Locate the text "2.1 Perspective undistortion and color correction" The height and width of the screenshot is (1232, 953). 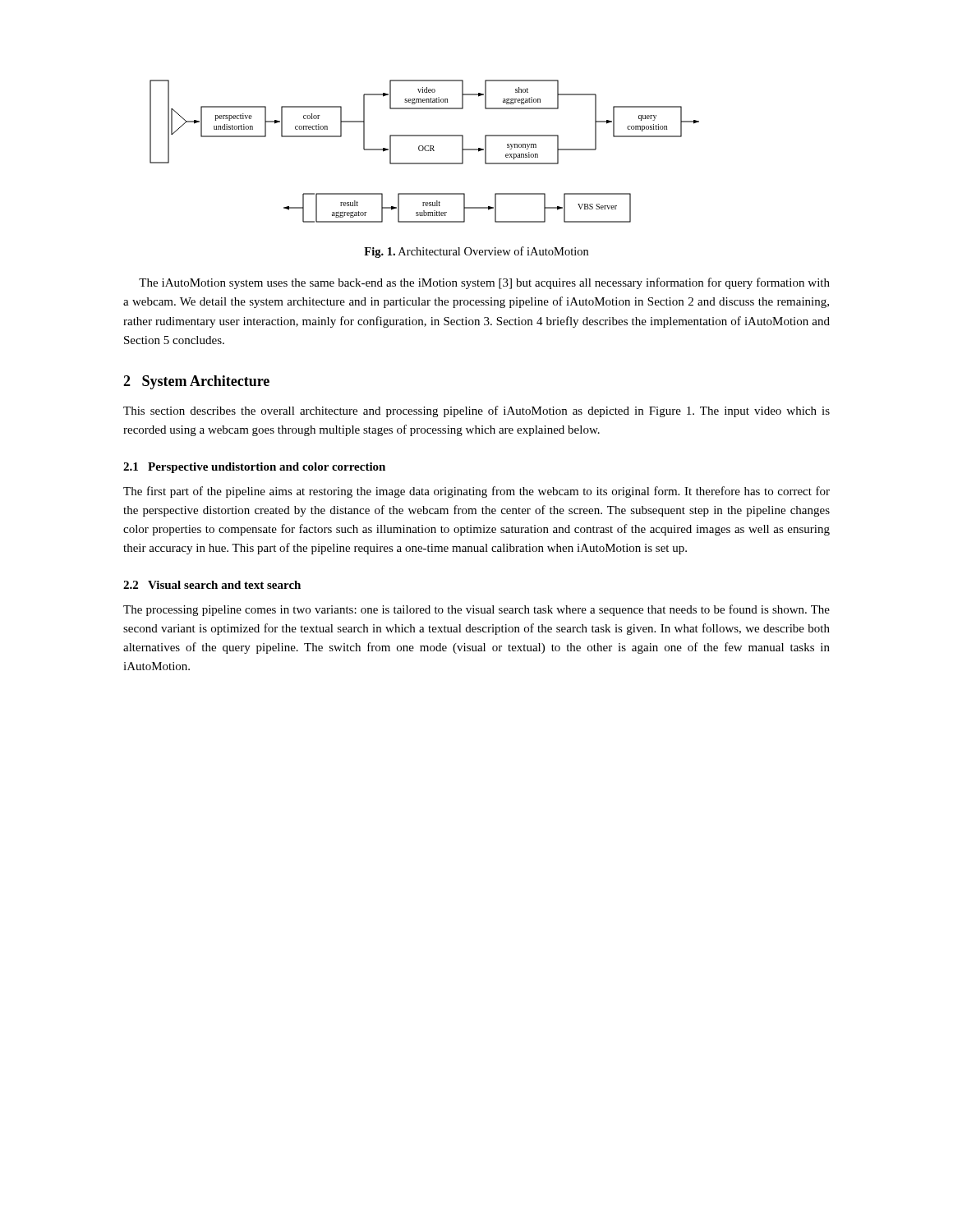tap(254, 466)
